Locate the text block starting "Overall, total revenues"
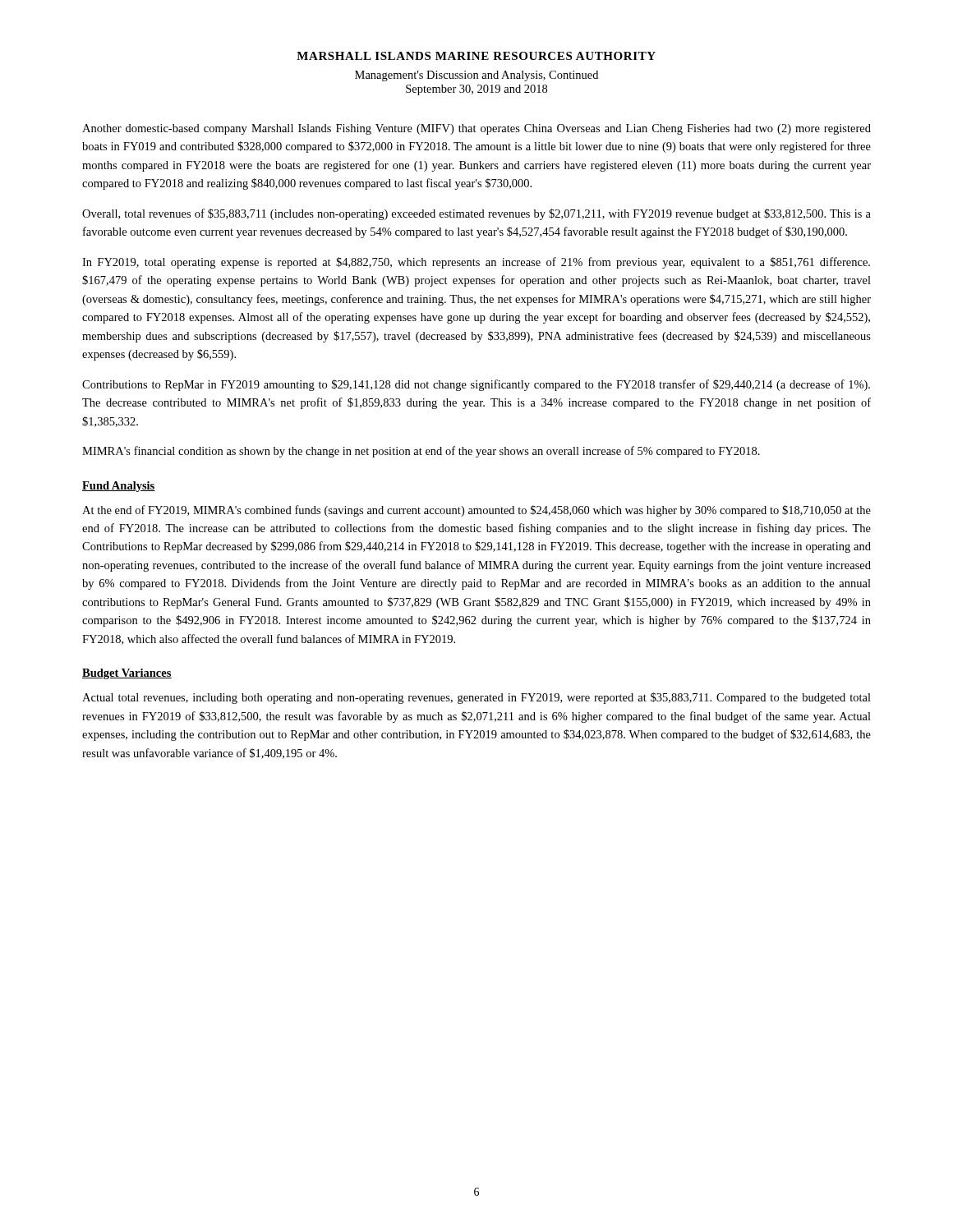This screenshot has width=953, height=1232. 476,223
